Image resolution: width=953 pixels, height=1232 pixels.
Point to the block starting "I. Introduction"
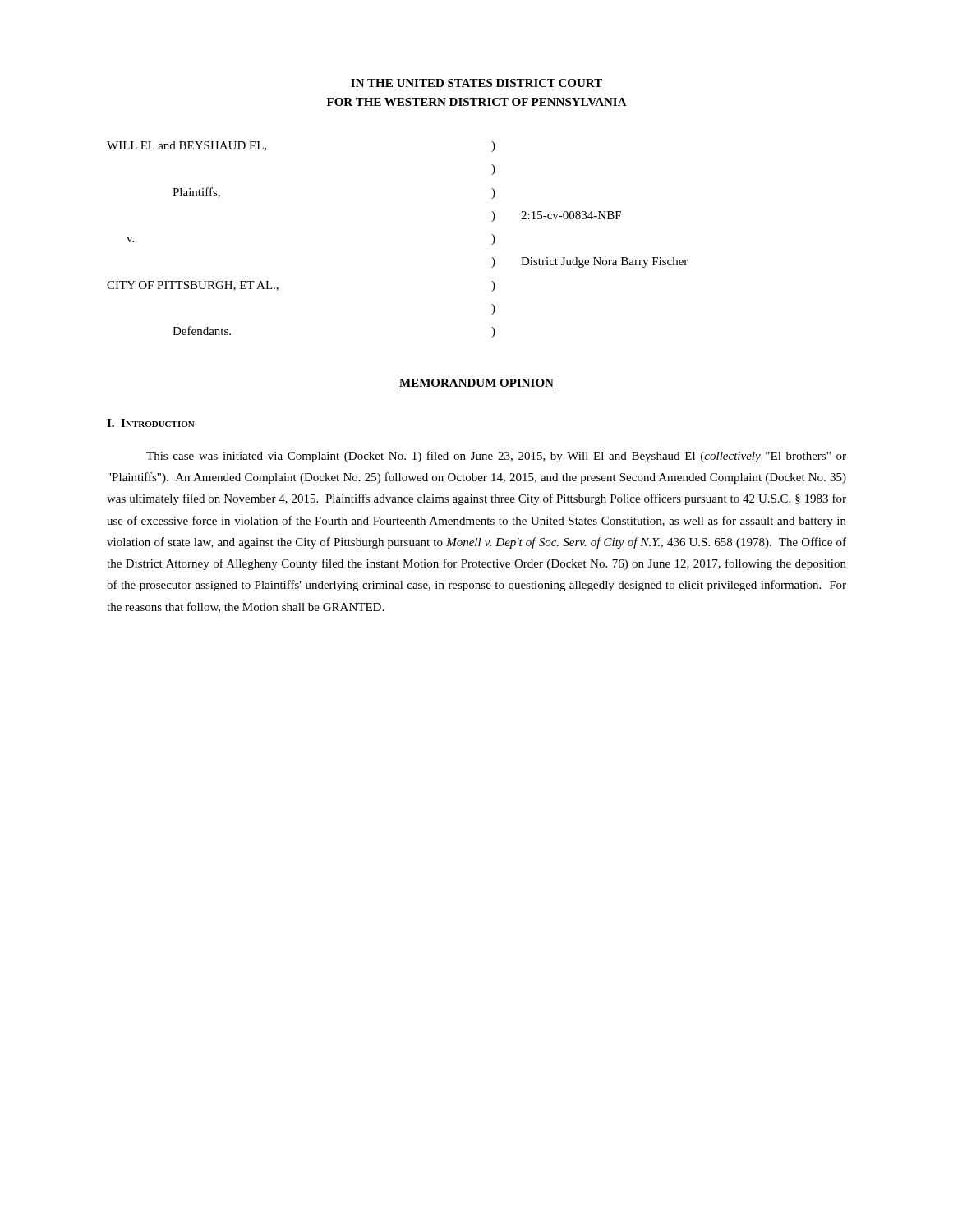151,423
